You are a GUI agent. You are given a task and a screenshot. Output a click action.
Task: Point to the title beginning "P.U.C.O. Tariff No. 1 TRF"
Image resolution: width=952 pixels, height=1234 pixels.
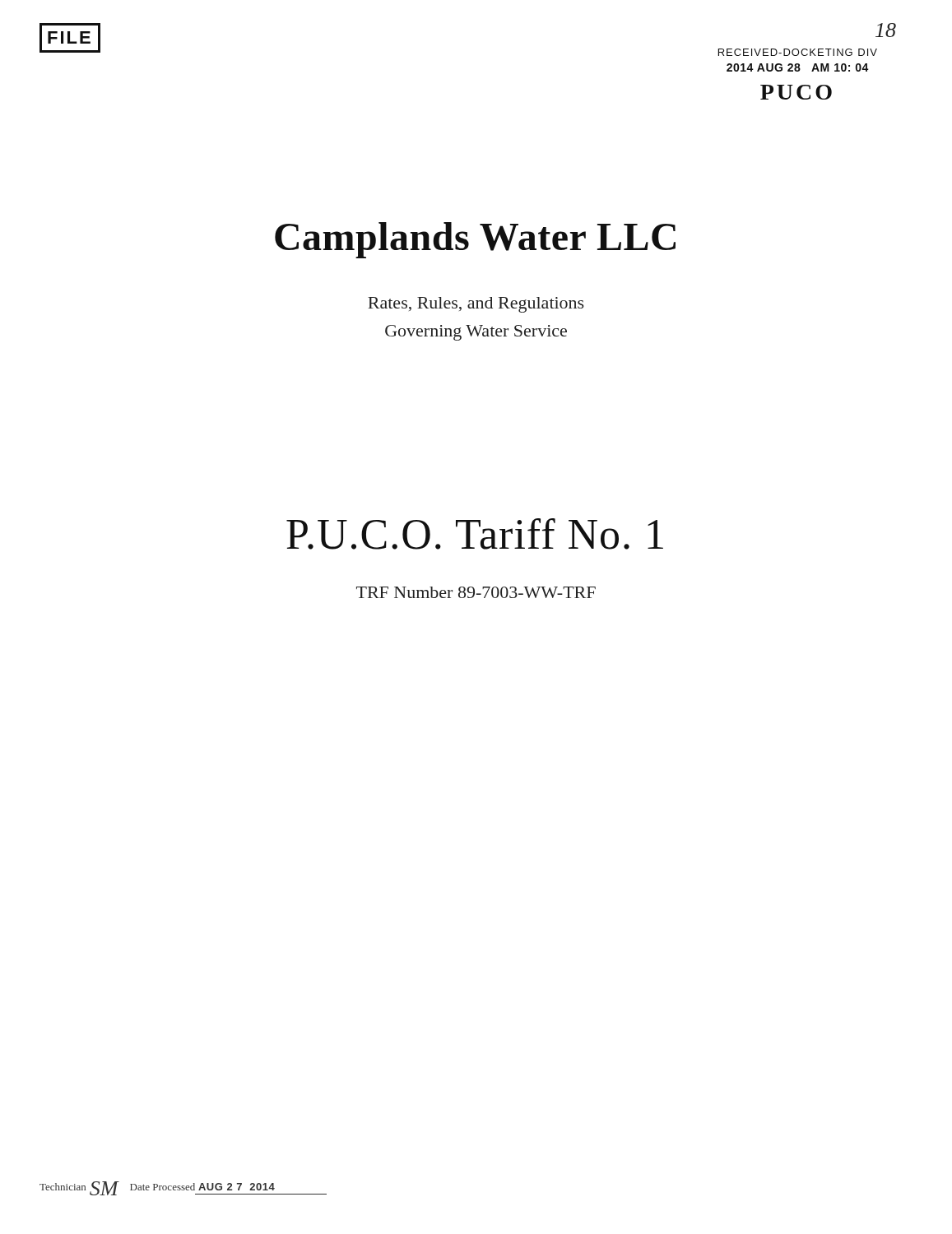point(476,557)
